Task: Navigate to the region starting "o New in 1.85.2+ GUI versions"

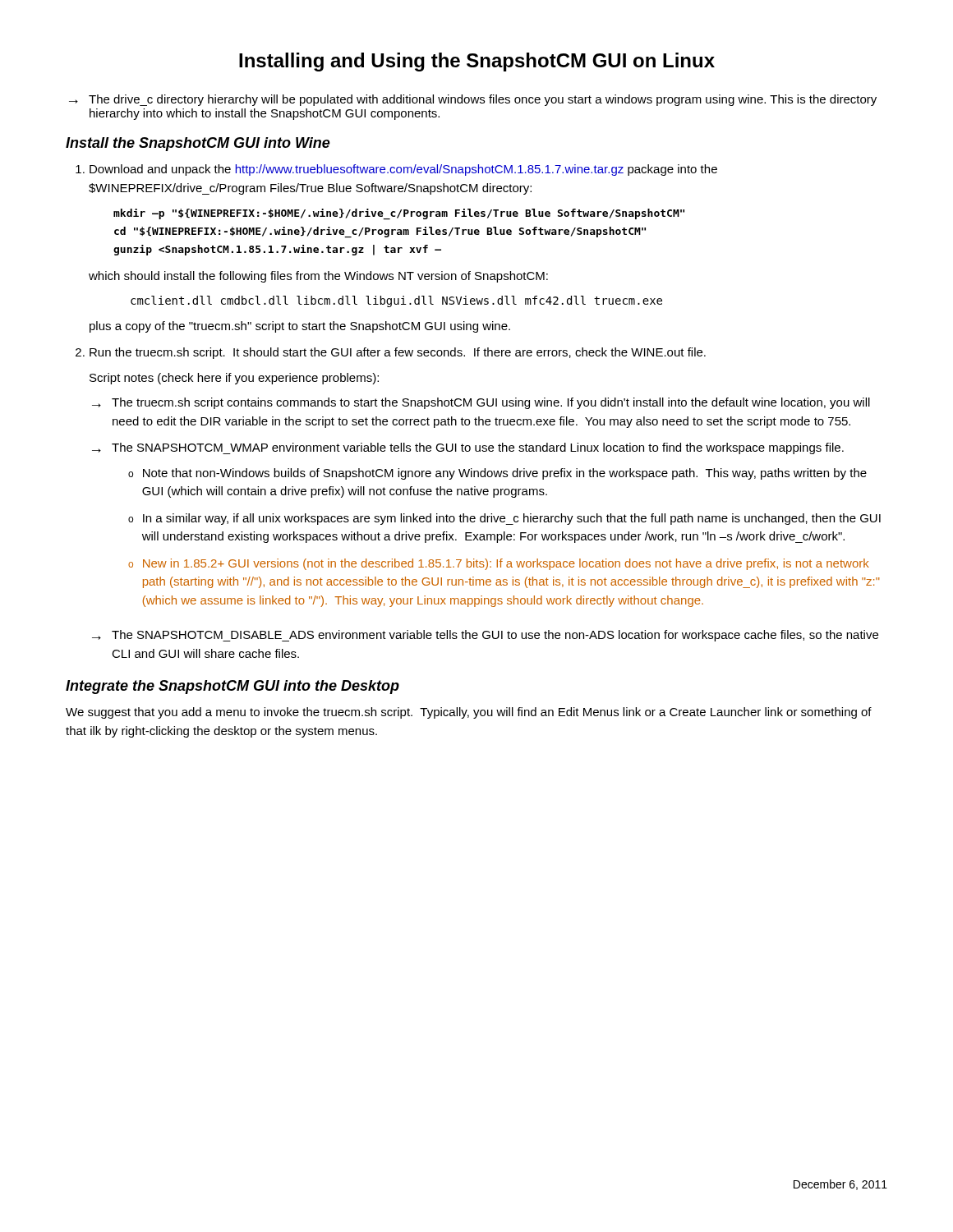Action: [508, 582]
